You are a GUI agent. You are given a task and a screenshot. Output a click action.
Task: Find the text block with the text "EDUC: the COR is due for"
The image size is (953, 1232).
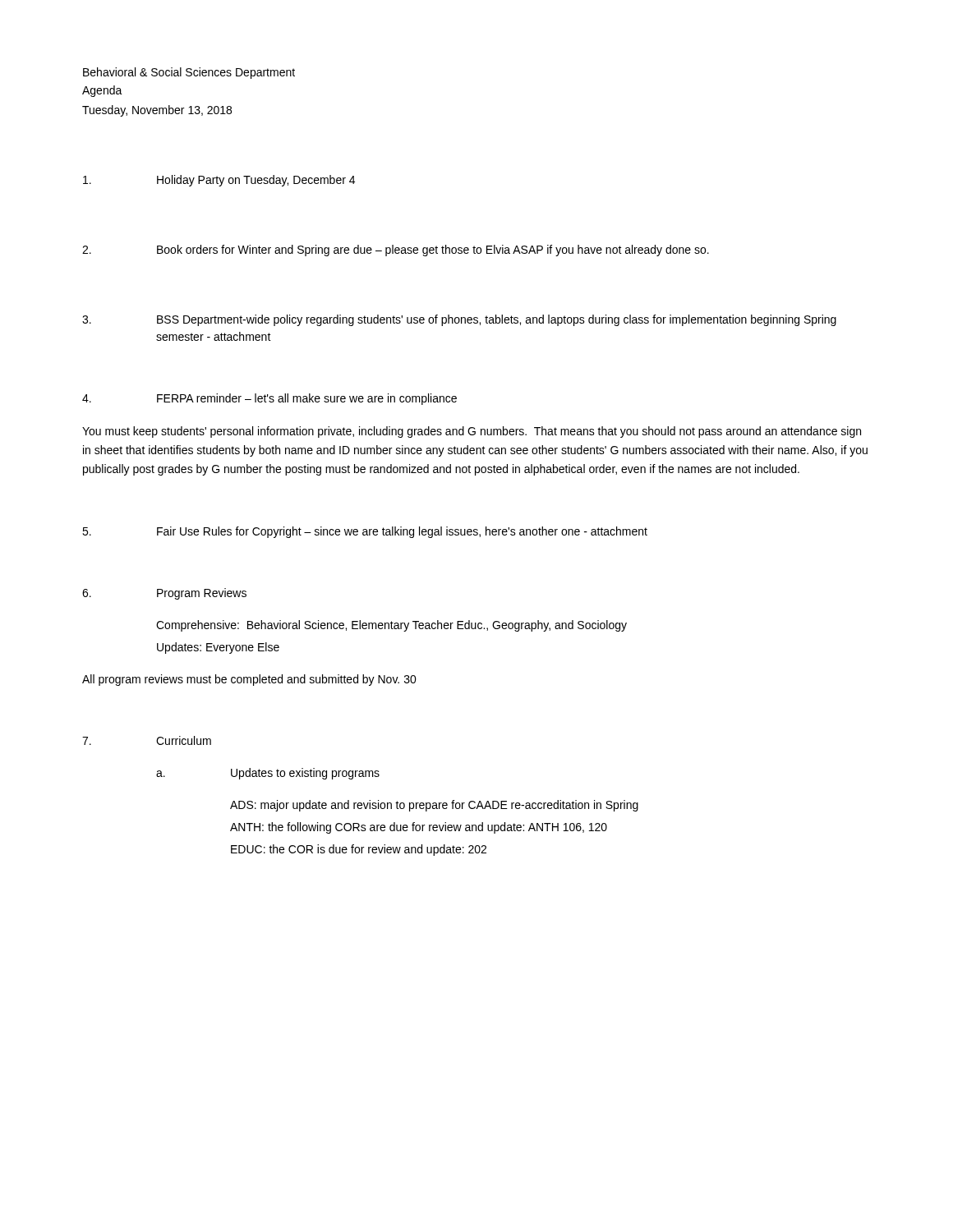tap(359, 850)
